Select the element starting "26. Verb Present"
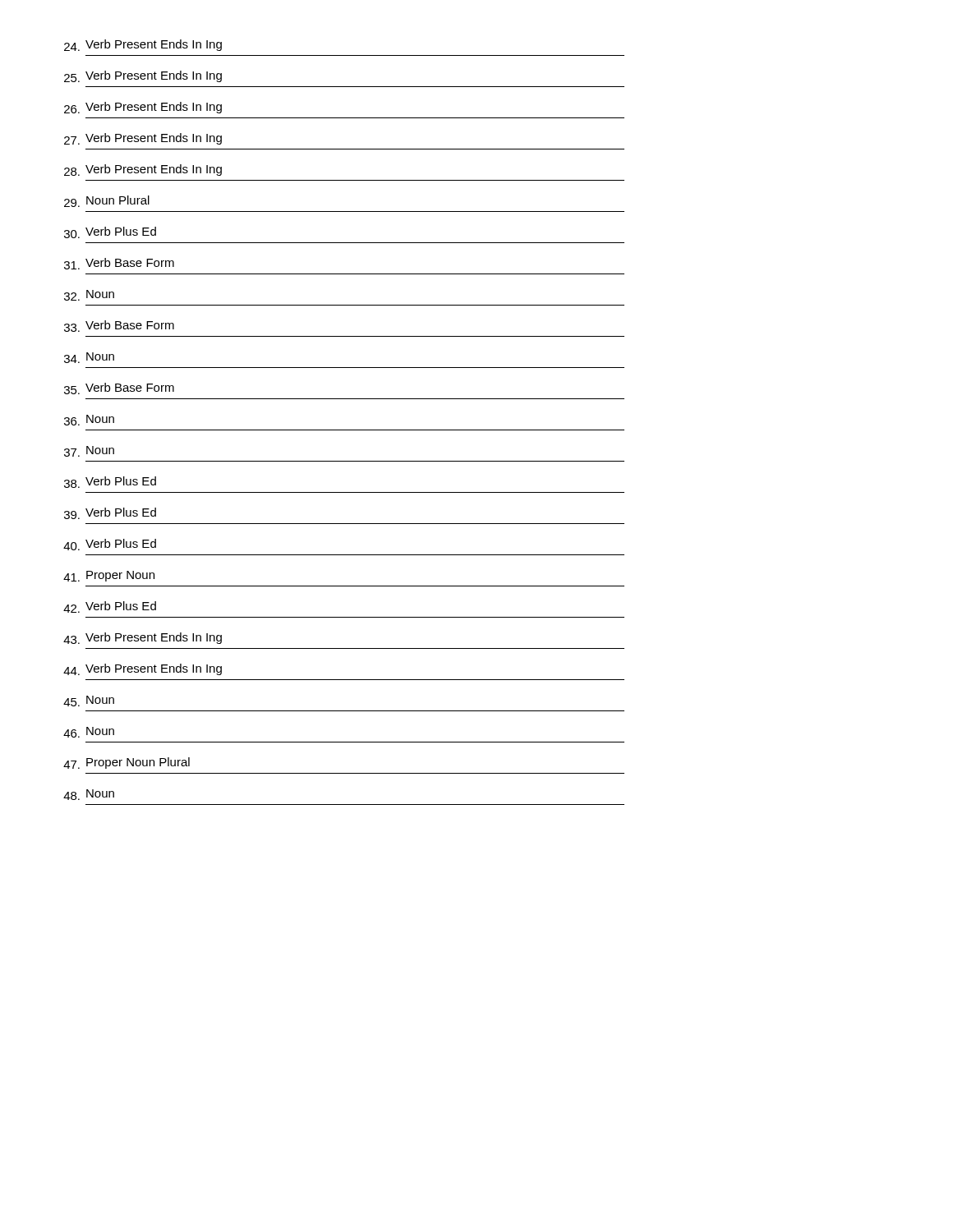The image size is (953, 1232). (x=337, y=108)
